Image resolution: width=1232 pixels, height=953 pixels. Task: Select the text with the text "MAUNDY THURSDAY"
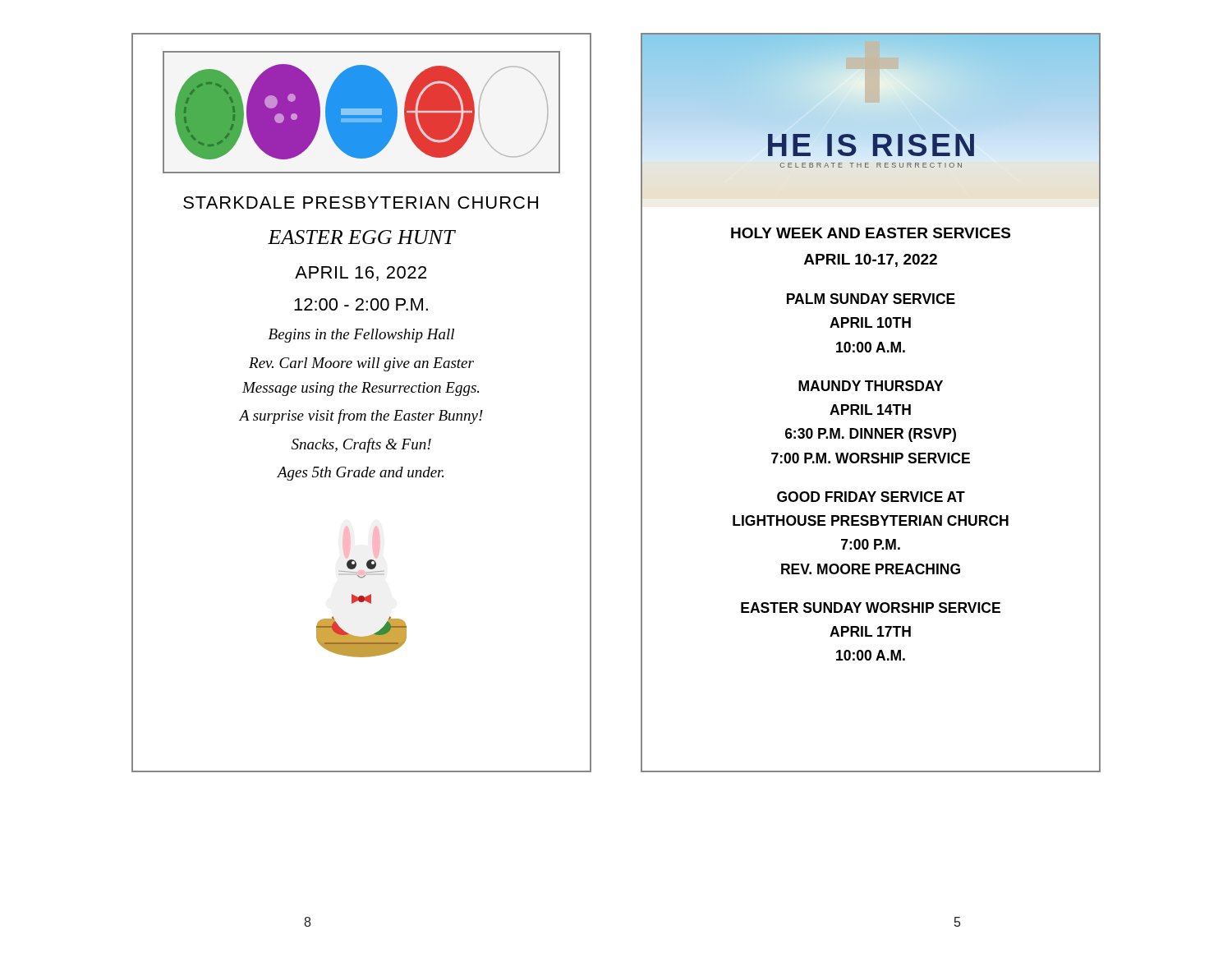coord(871,386)
